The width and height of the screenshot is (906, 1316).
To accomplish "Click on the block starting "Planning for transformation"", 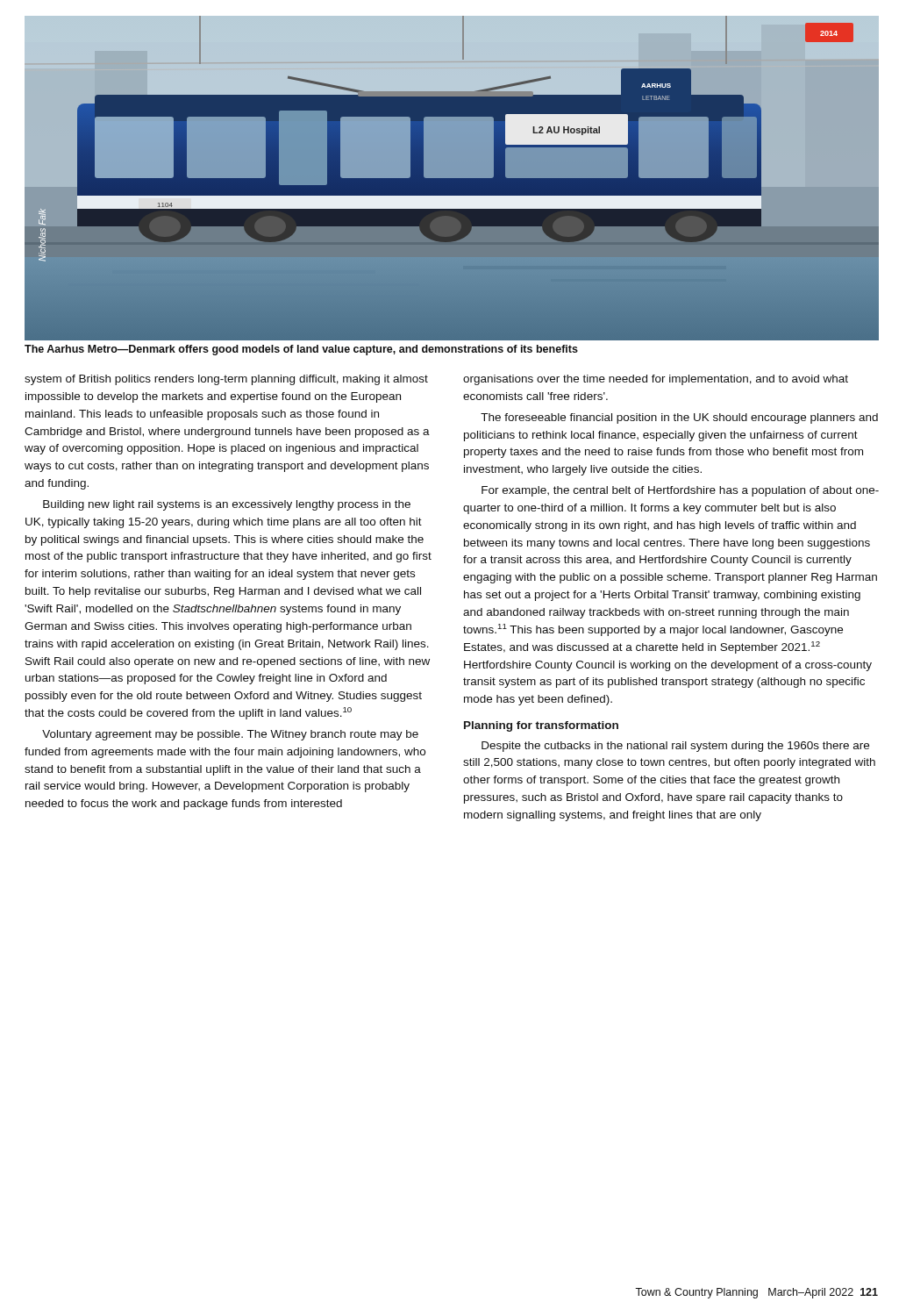I will tap(541, 726).
